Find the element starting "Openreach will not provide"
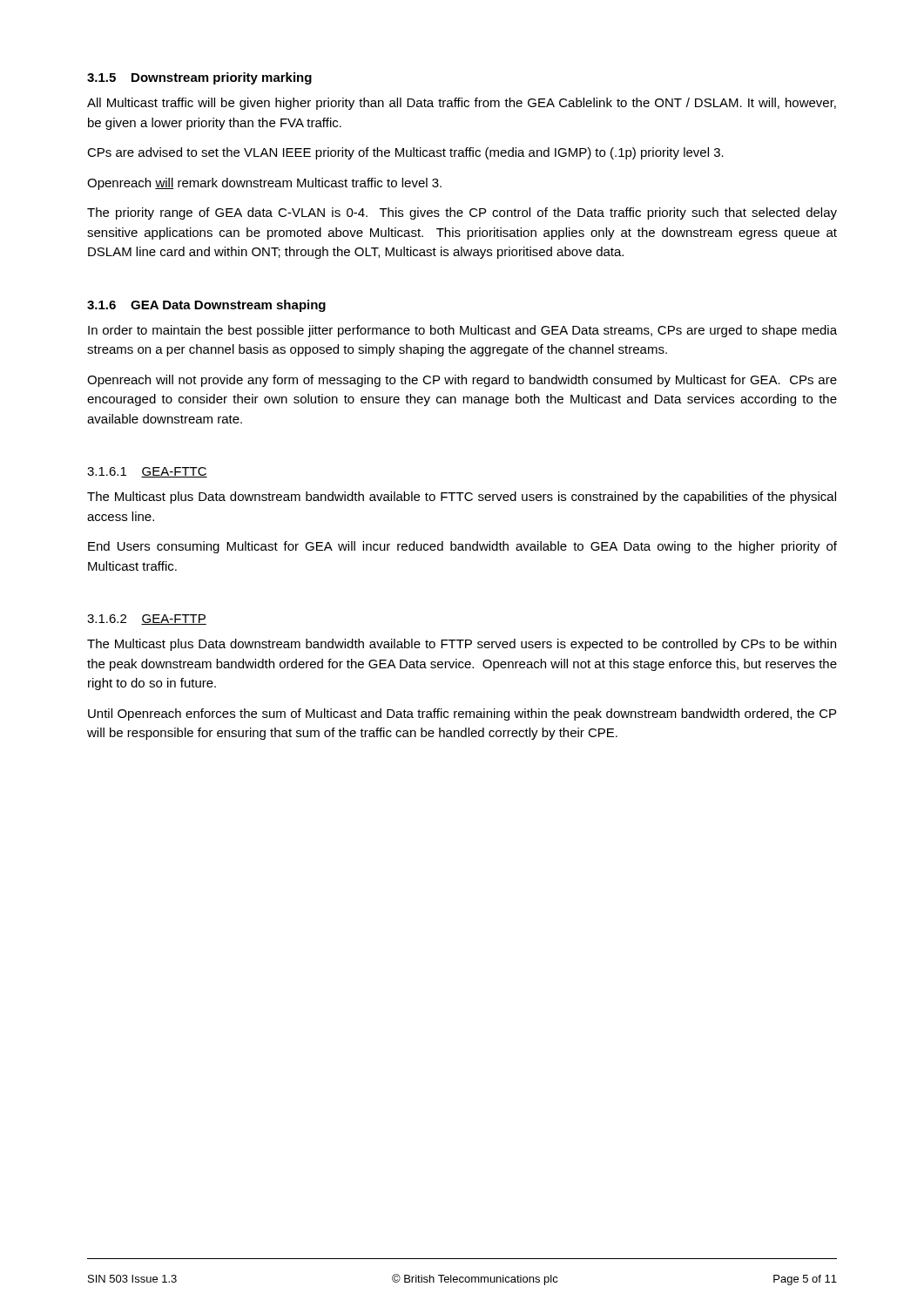The height and width of the screenshot is (1307, 924). pos(462,399)
